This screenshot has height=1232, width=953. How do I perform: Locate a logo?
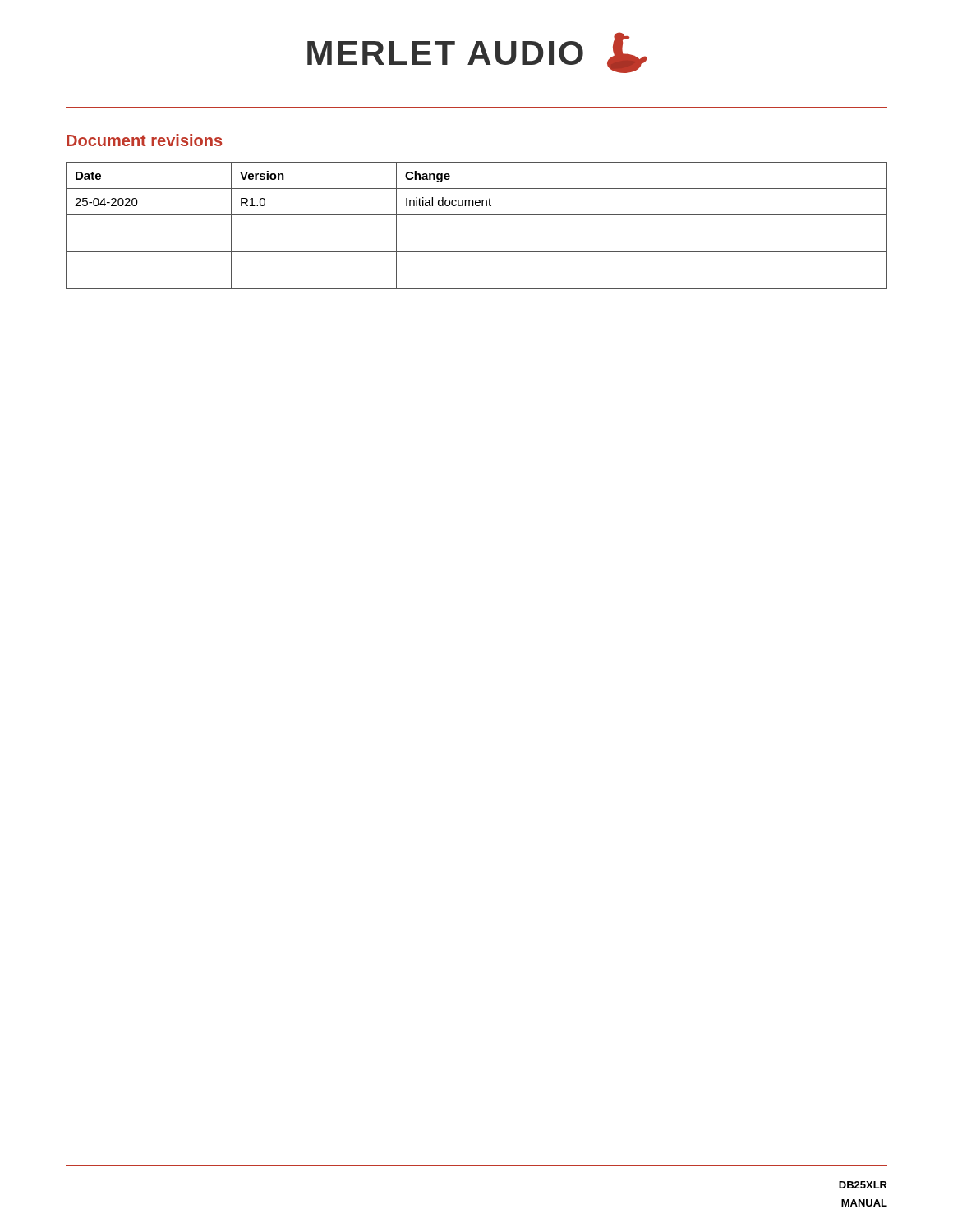pyautogui.click(x=476, y=53)
